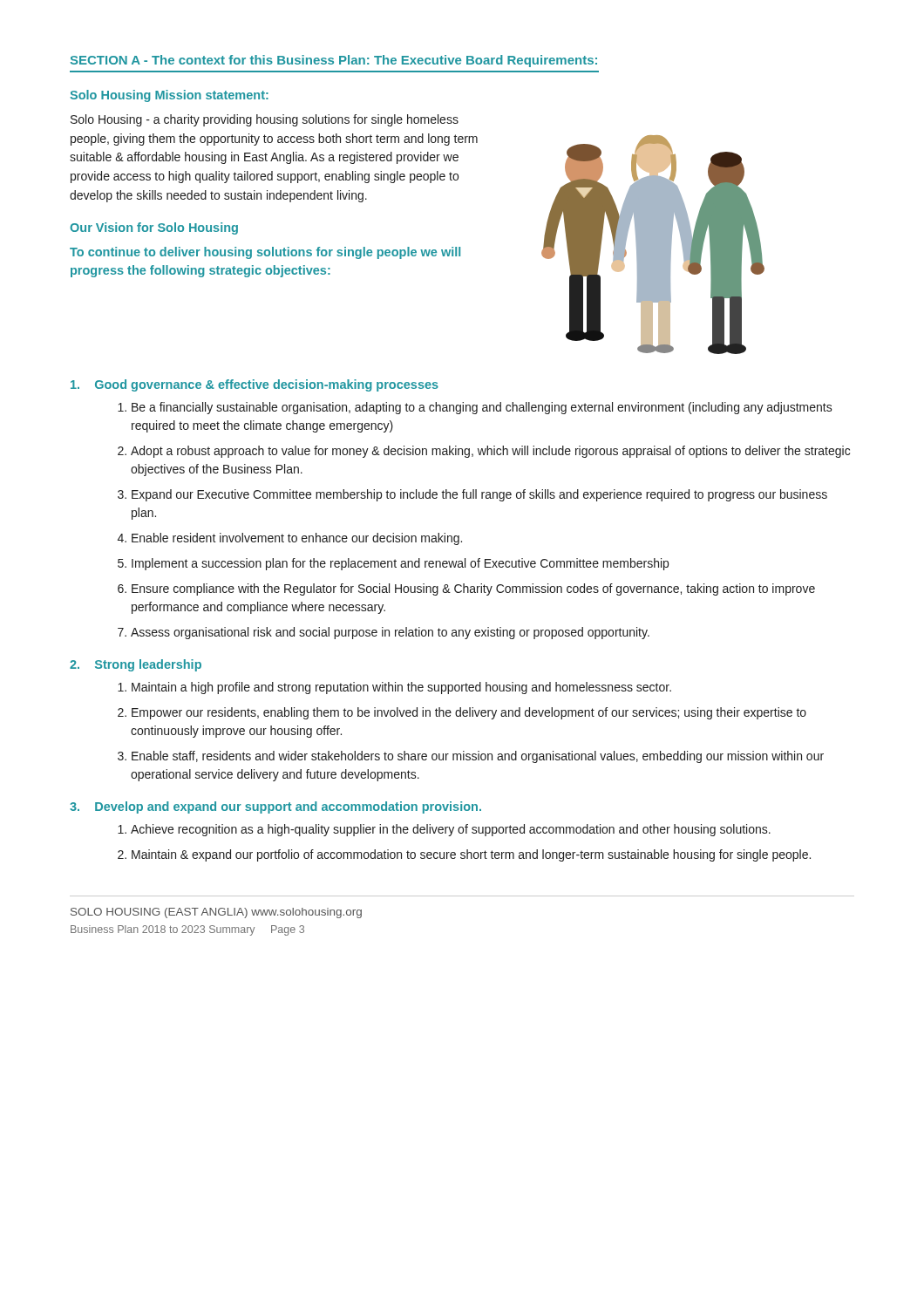Find the text starting "Solo Housing - a charity providing housing solutions"
Screen dimensions: 1308x924
tap(279, 158)
